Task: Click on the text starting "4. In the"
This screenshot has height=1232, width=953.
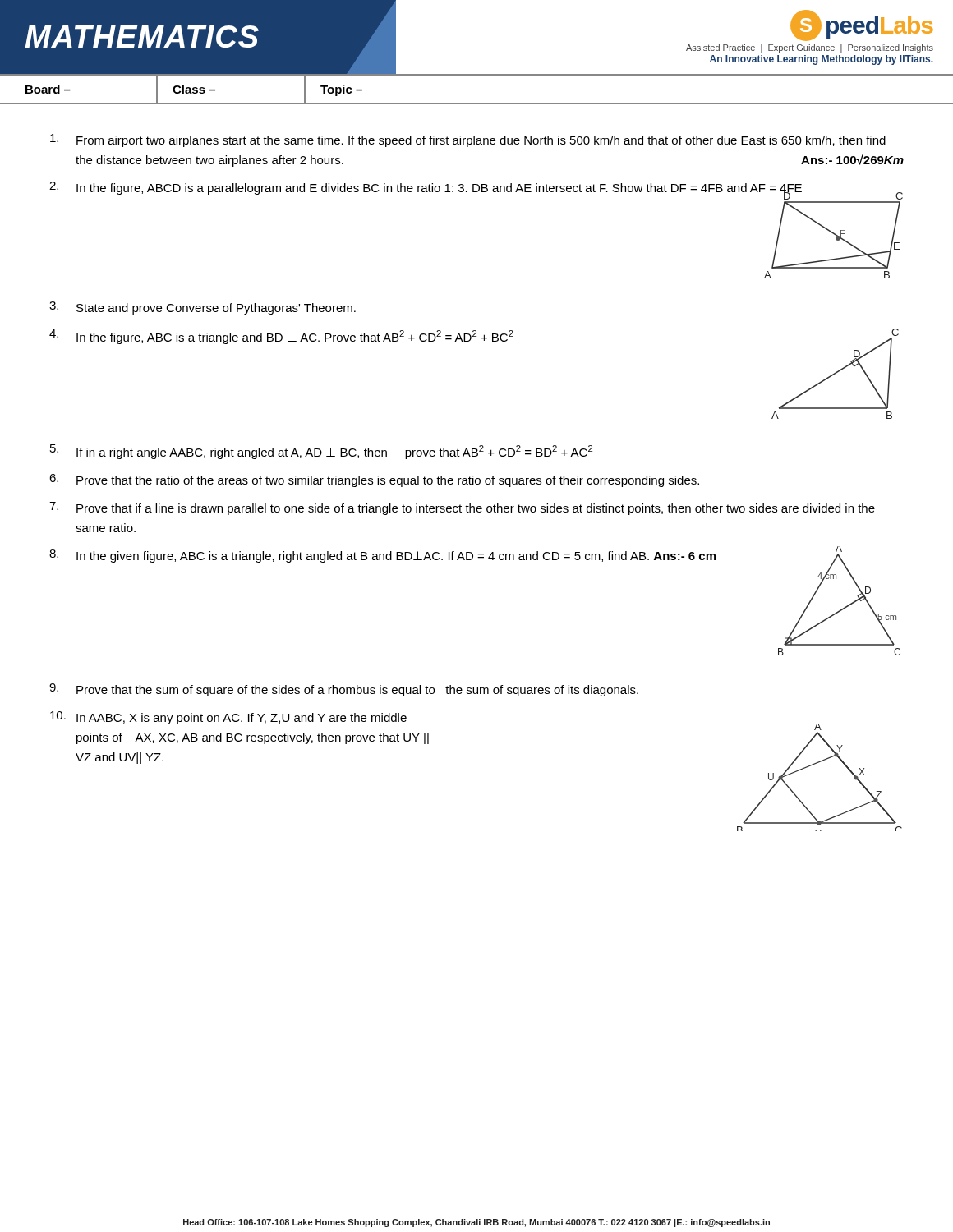Action: [x=279, y=341]
